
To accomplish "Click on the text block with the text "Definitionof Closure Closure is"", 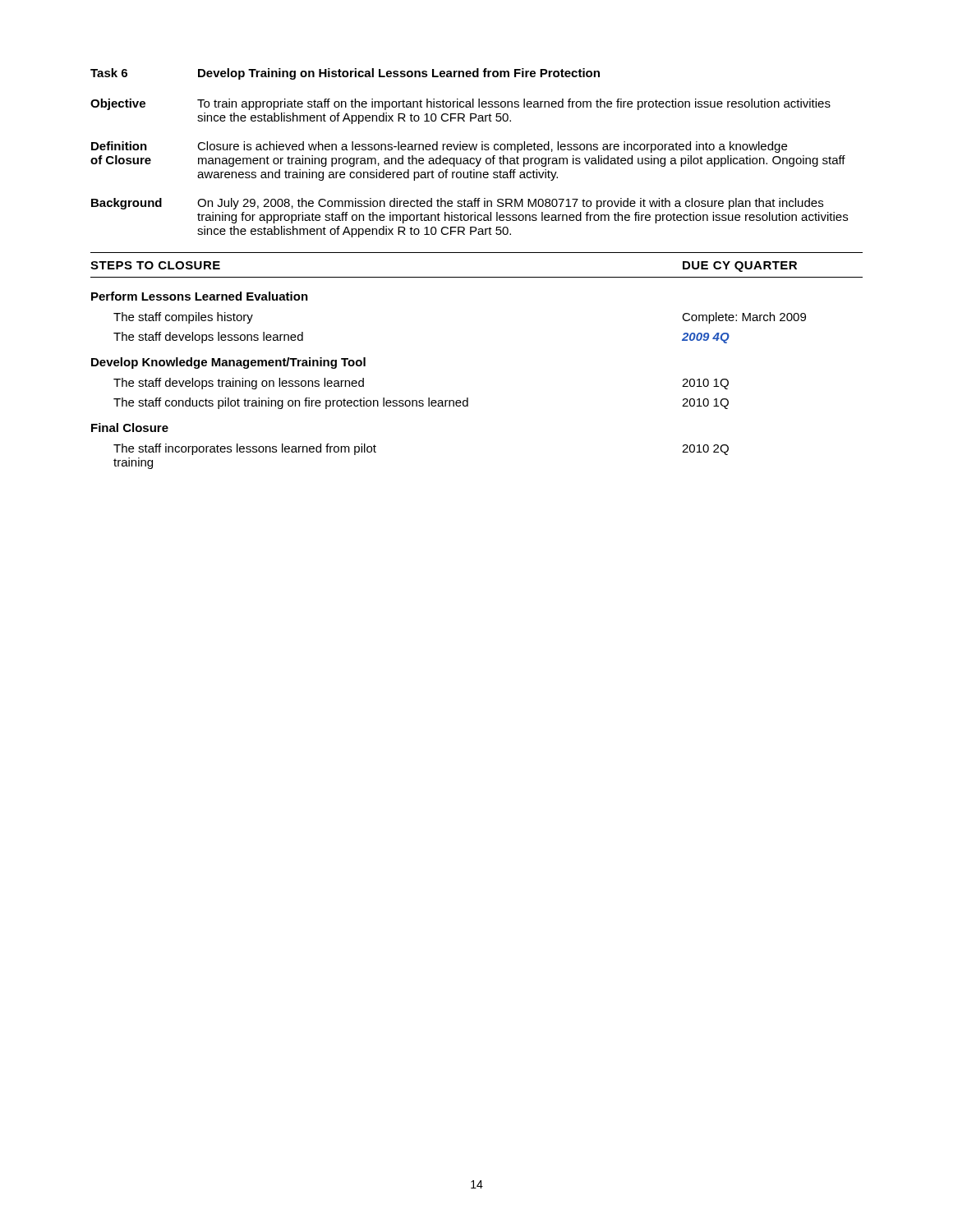I will [x=476, y=160].
